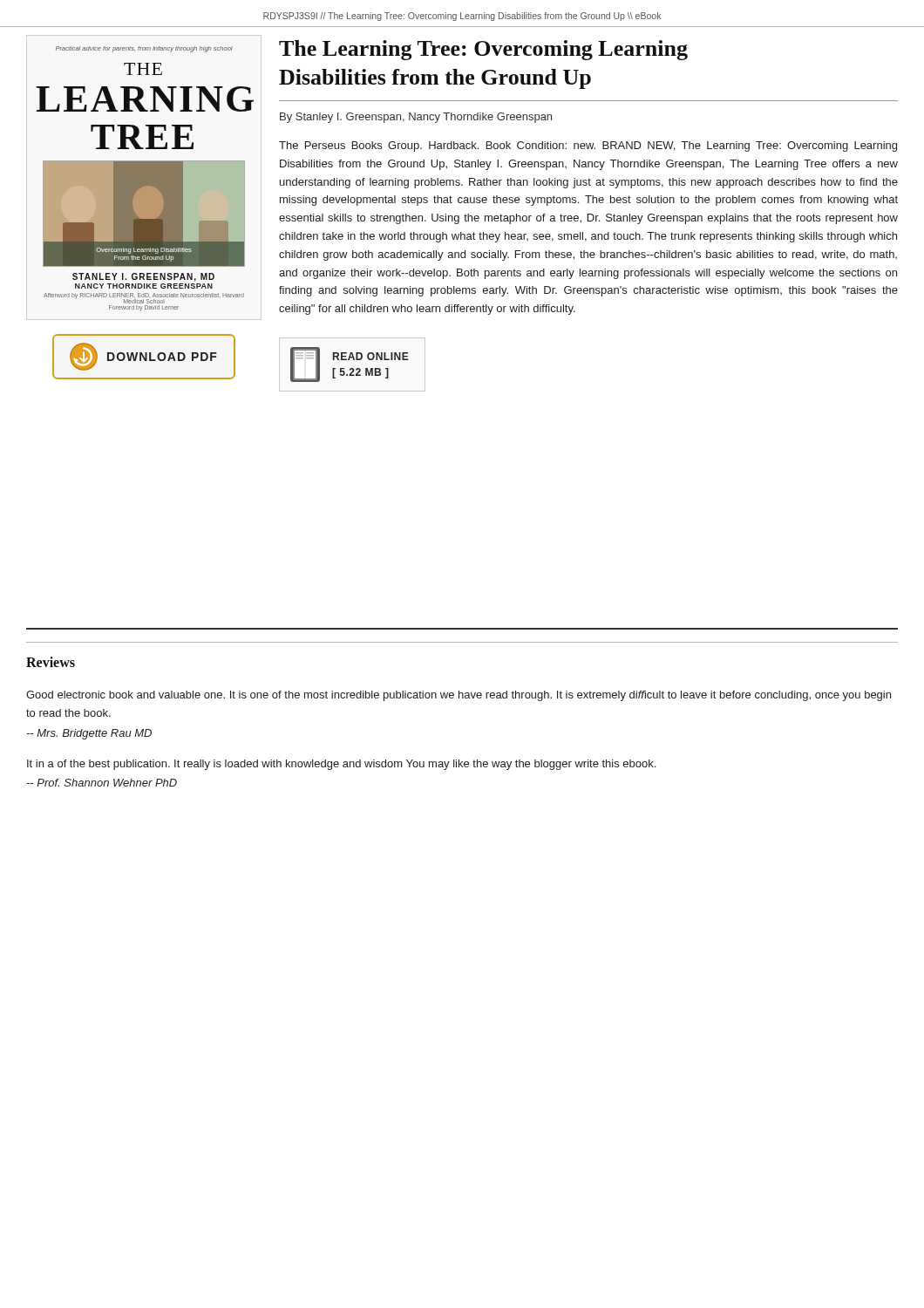The width and height of the screenshot is (924, 1308).
Task: Find the block on this page that starts "The Perseus Books Group. Hardback. Book Condition:"
Action: 588,227
